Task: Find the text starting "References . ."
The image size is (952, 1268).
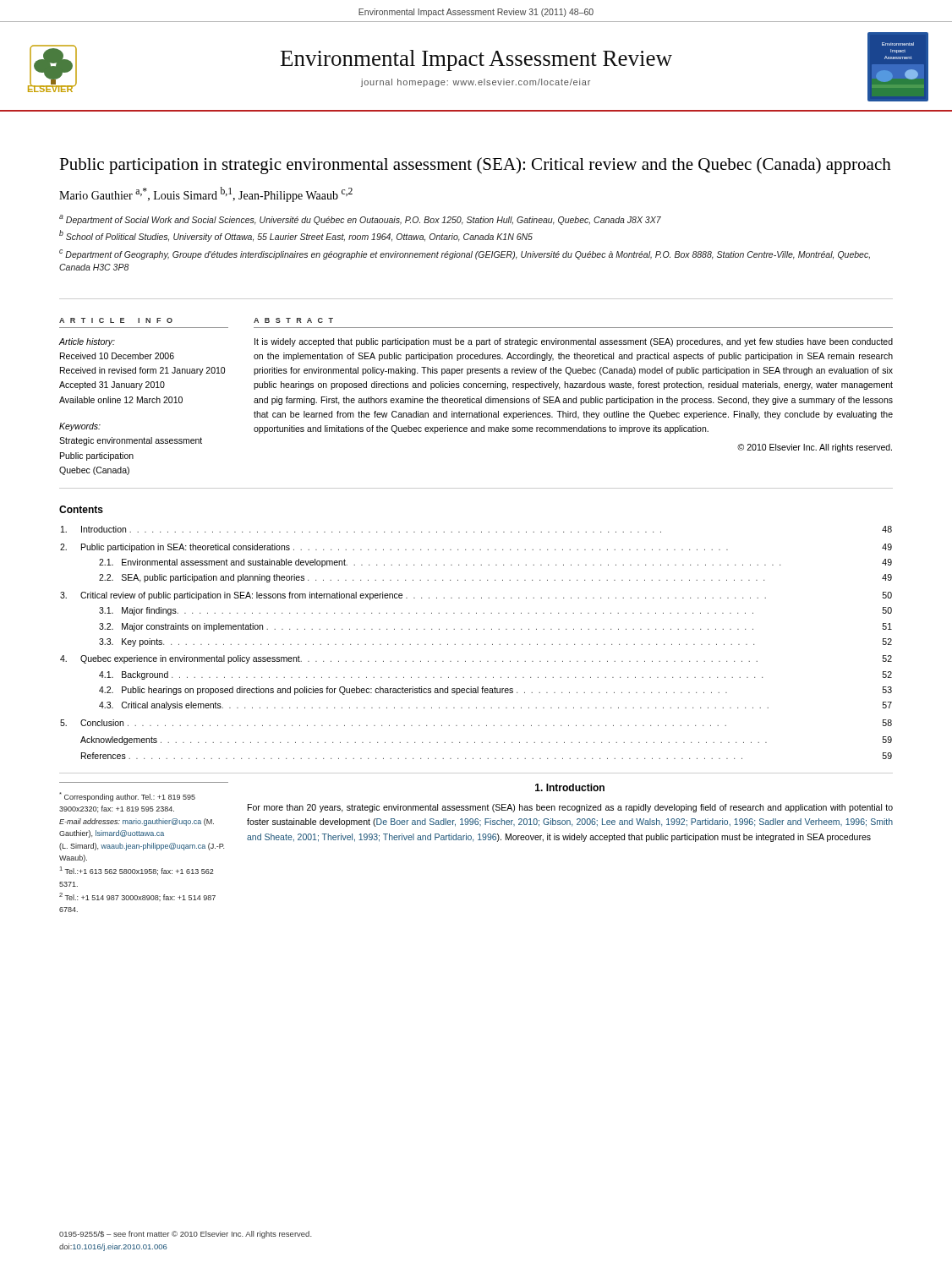Action: 486,756
